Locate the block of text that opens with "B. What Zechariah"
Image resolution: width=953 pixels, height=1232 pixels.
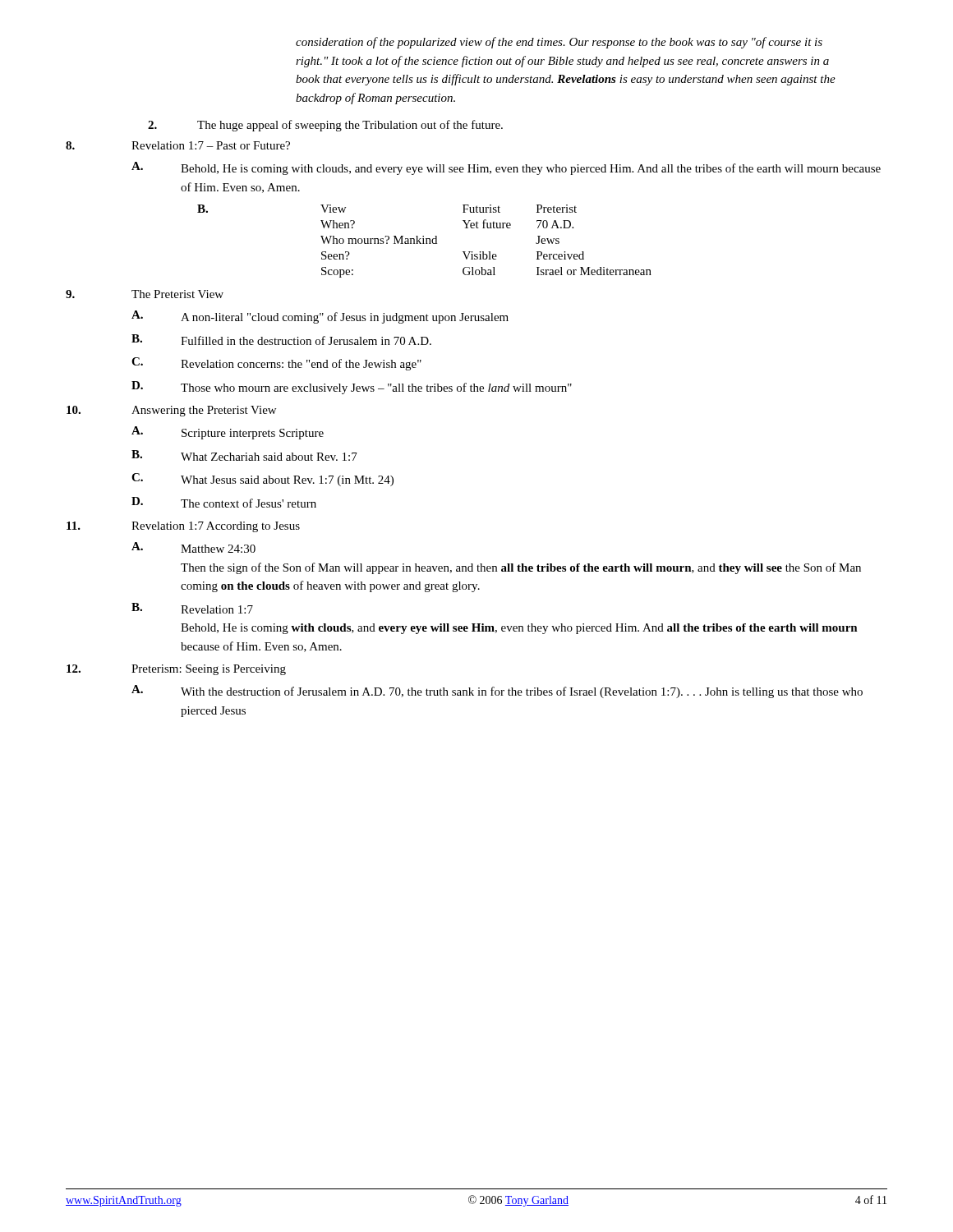click(x=244, y=455)
